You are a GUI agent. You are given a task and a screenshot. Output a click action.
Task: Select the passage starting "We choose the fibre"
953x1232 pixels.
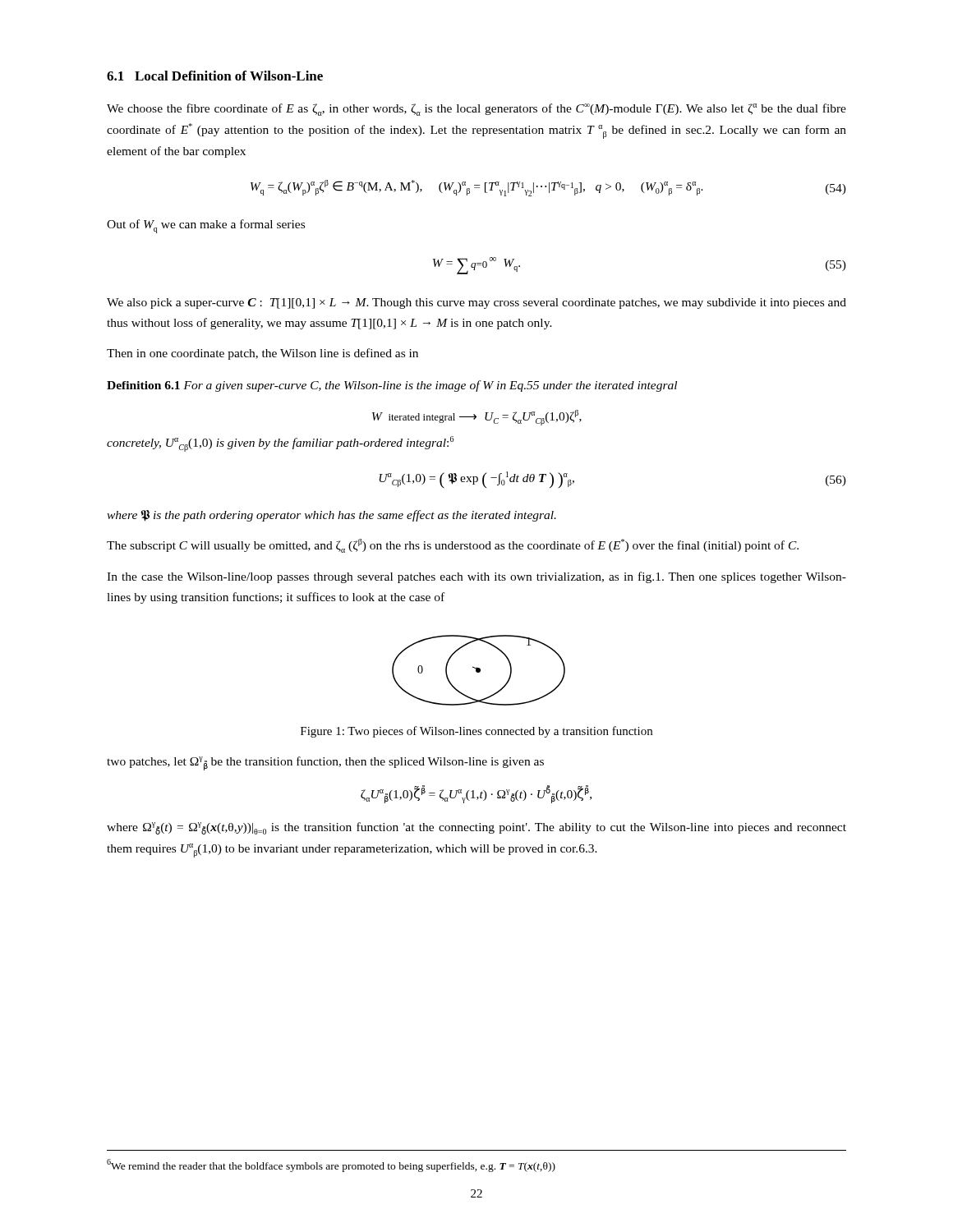coord(476,129)
